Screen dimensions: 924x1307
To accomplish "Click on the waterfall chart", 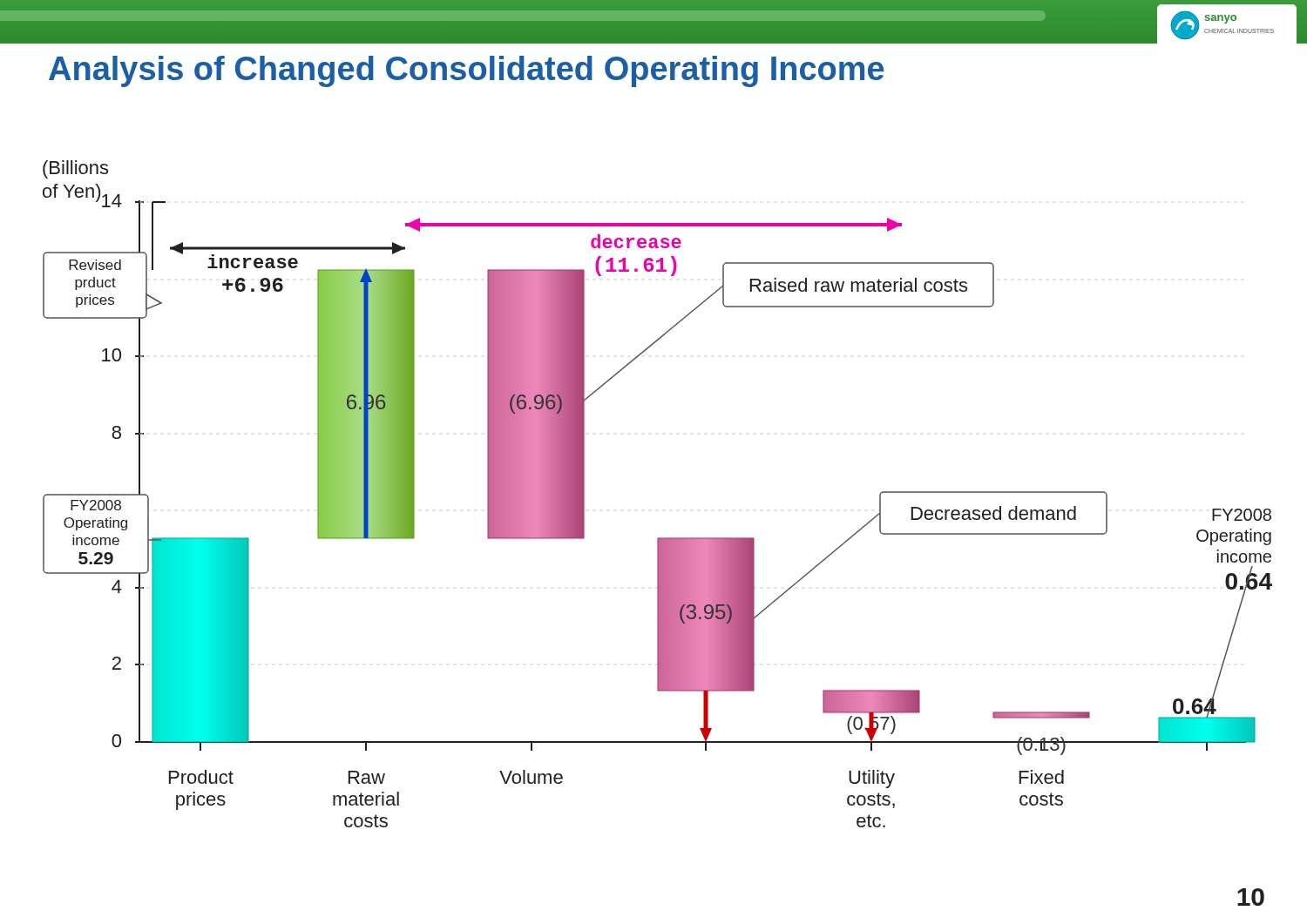I will pos(654,475).
